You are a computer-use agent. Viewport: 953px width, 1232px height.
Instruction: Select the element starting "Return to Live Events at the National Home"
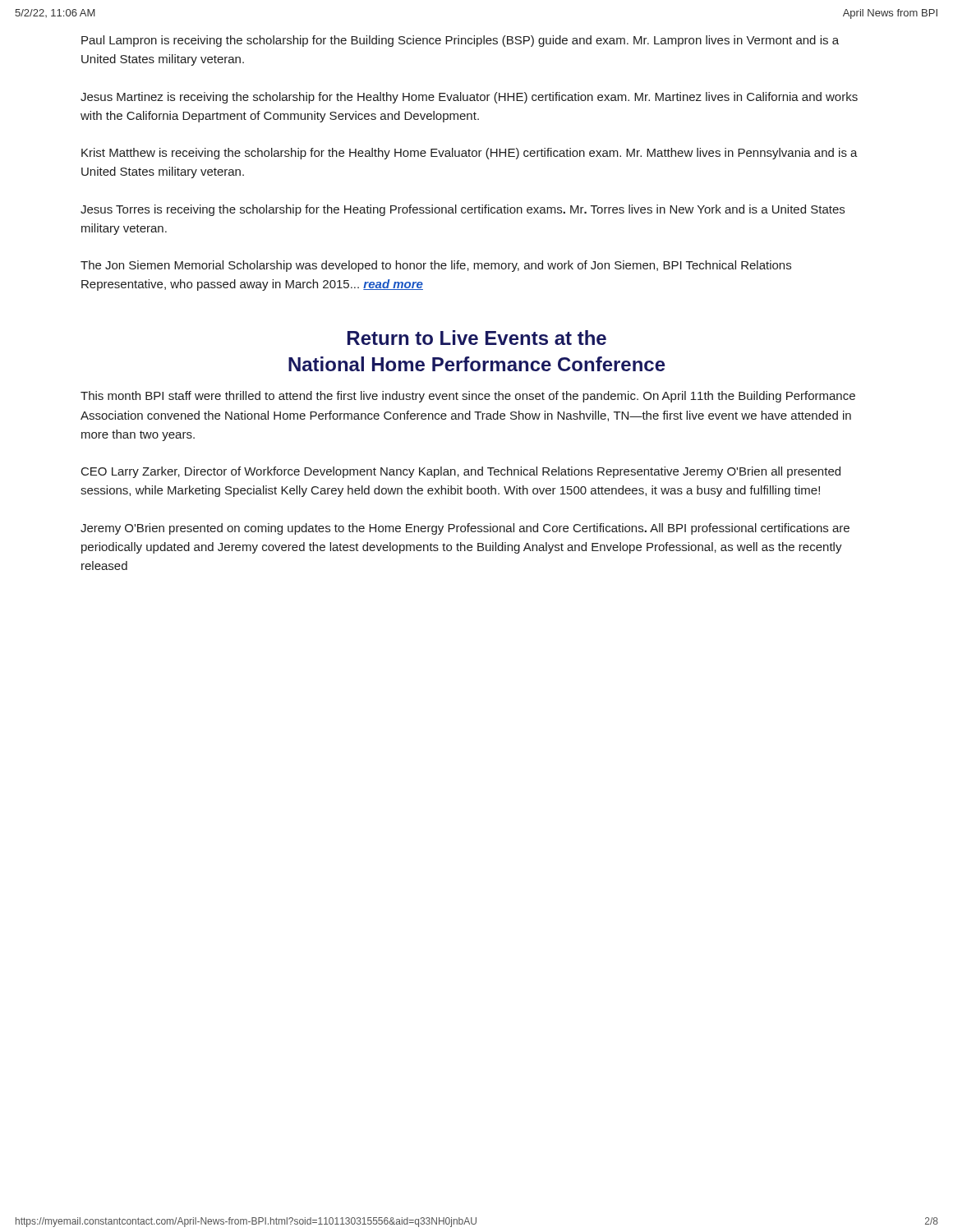pyautogui.click(x=476, y=351)
